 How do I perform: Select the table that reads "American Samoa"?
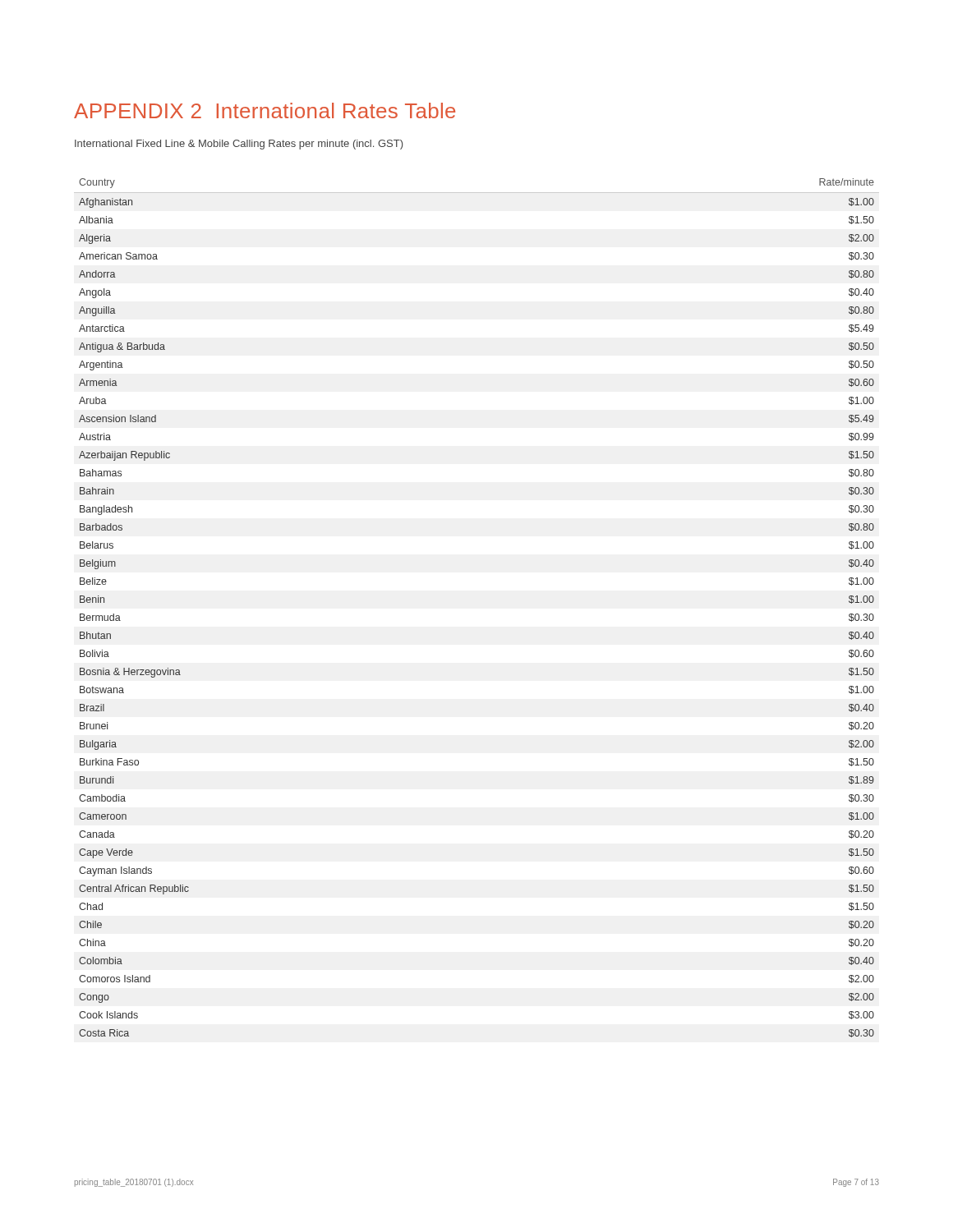coord(476,607)
